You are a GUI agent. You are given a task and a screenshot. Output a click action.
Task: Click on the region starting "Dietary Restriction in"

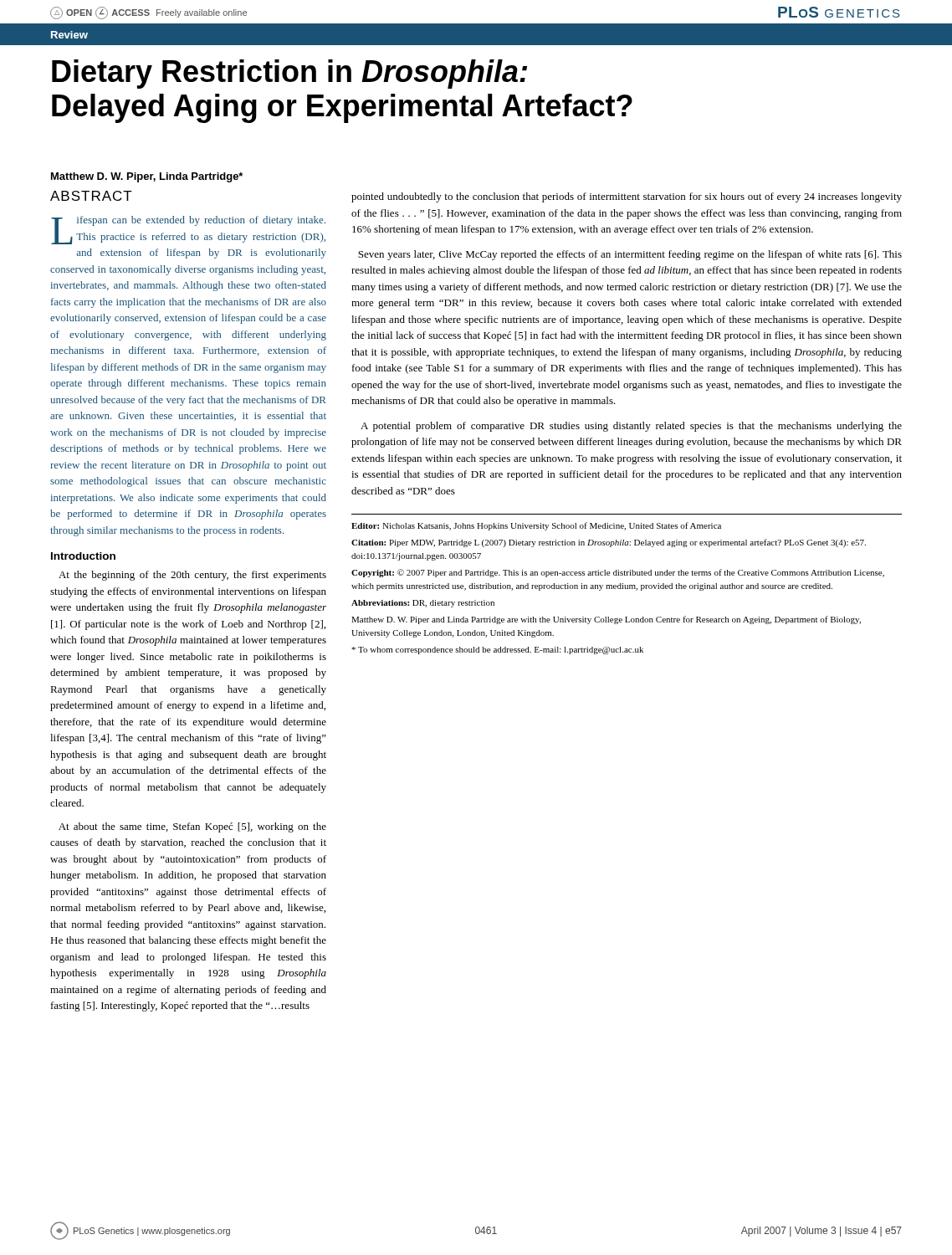point(476,89)
